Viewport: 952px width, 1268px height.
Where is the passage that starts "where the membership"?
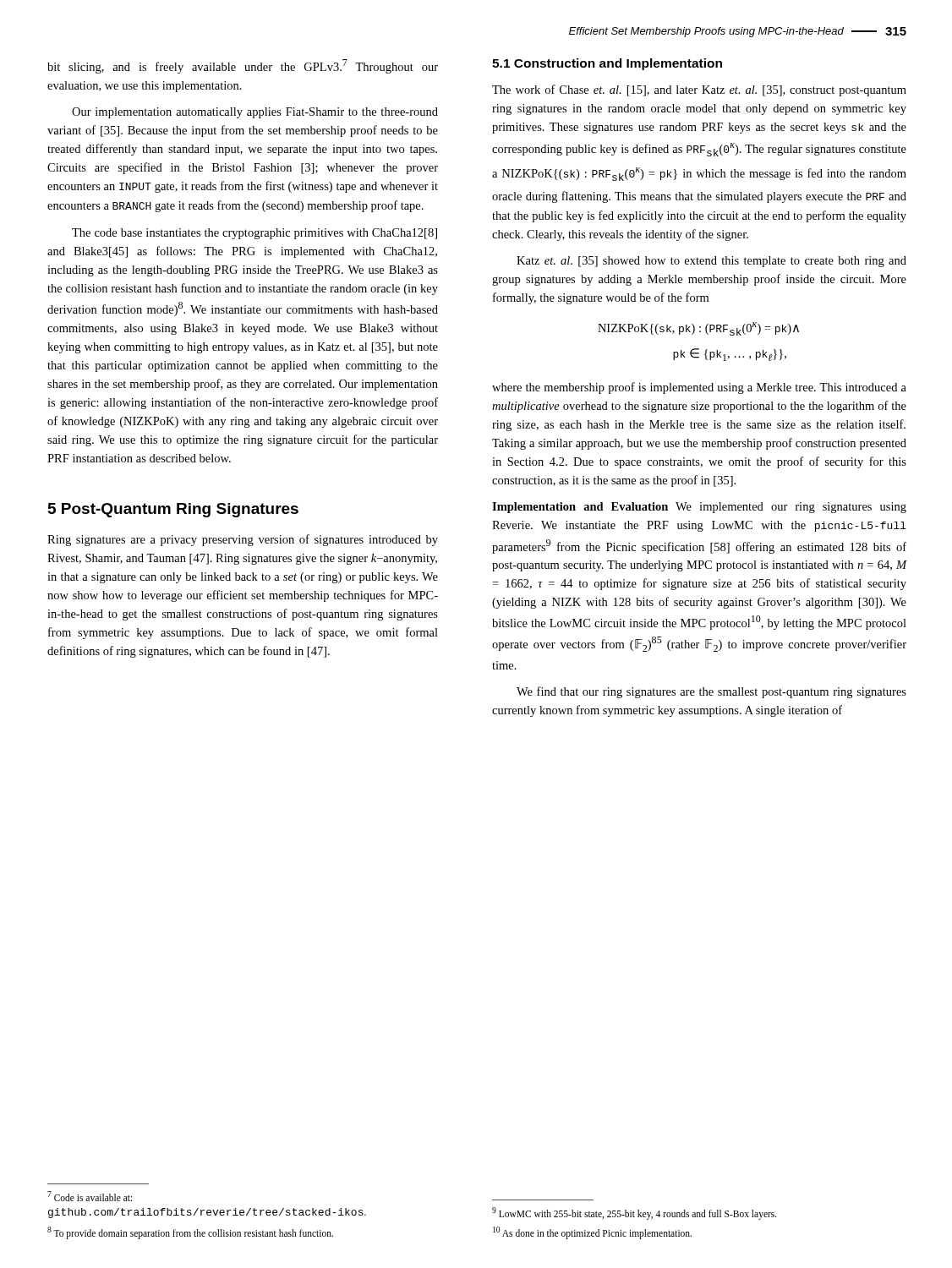pyautogui.click(x=699, y=433)
